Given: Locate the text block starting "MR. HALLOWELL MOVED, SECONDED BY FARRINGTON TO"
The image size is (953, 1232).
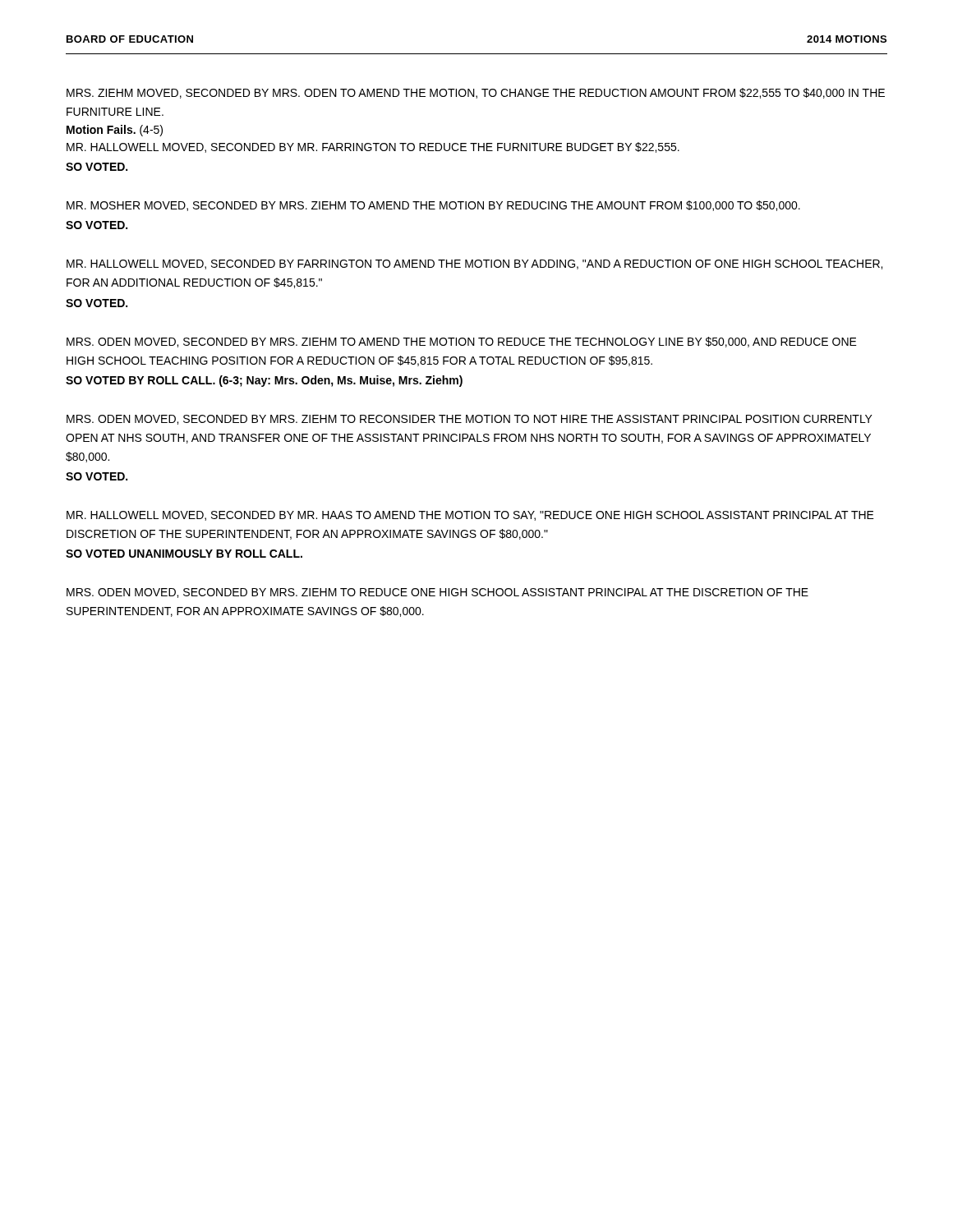Looking at the screenshot, I should pos(474,264).
